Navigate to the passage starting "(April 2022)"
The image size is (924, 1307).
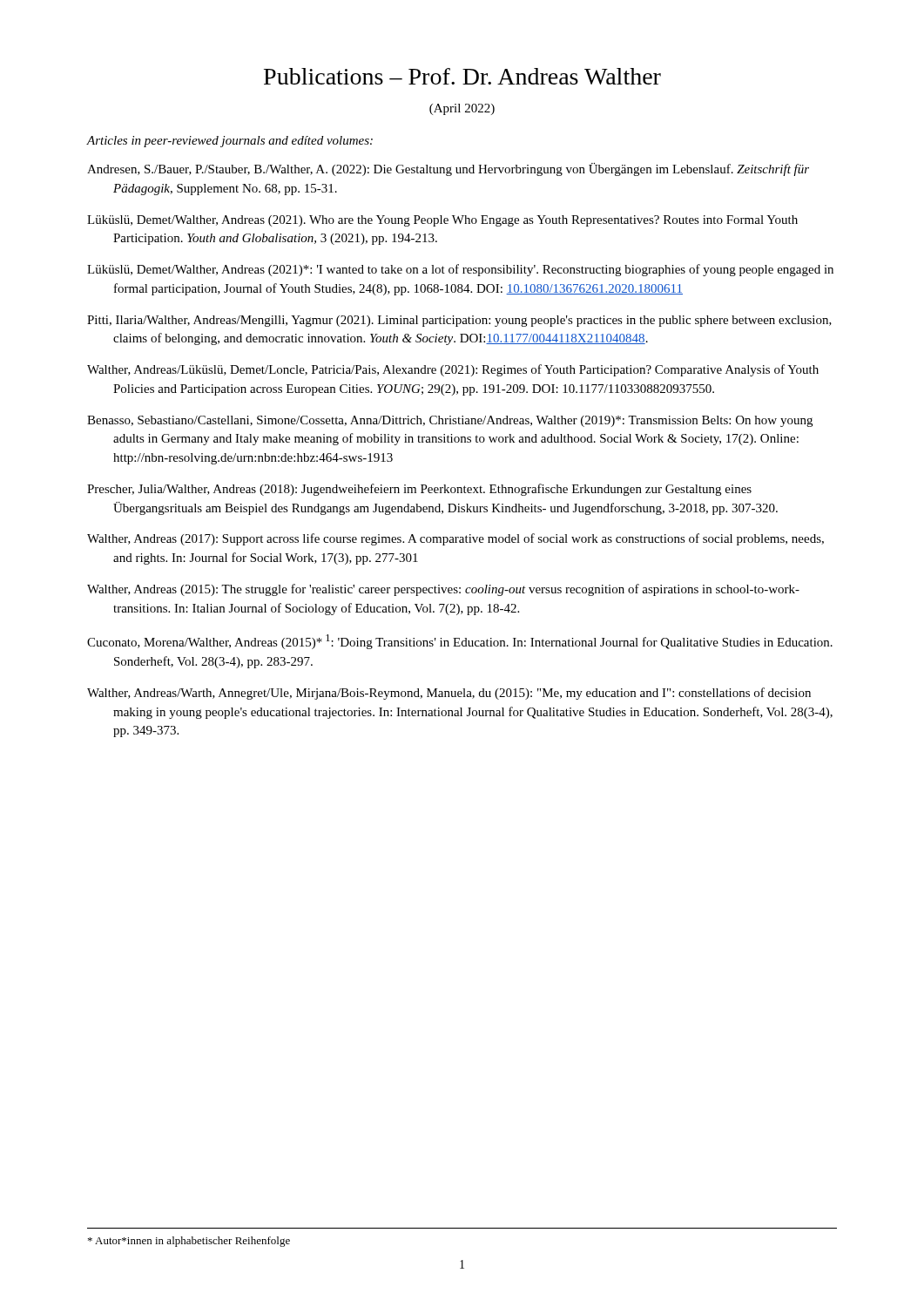(462, 108)
